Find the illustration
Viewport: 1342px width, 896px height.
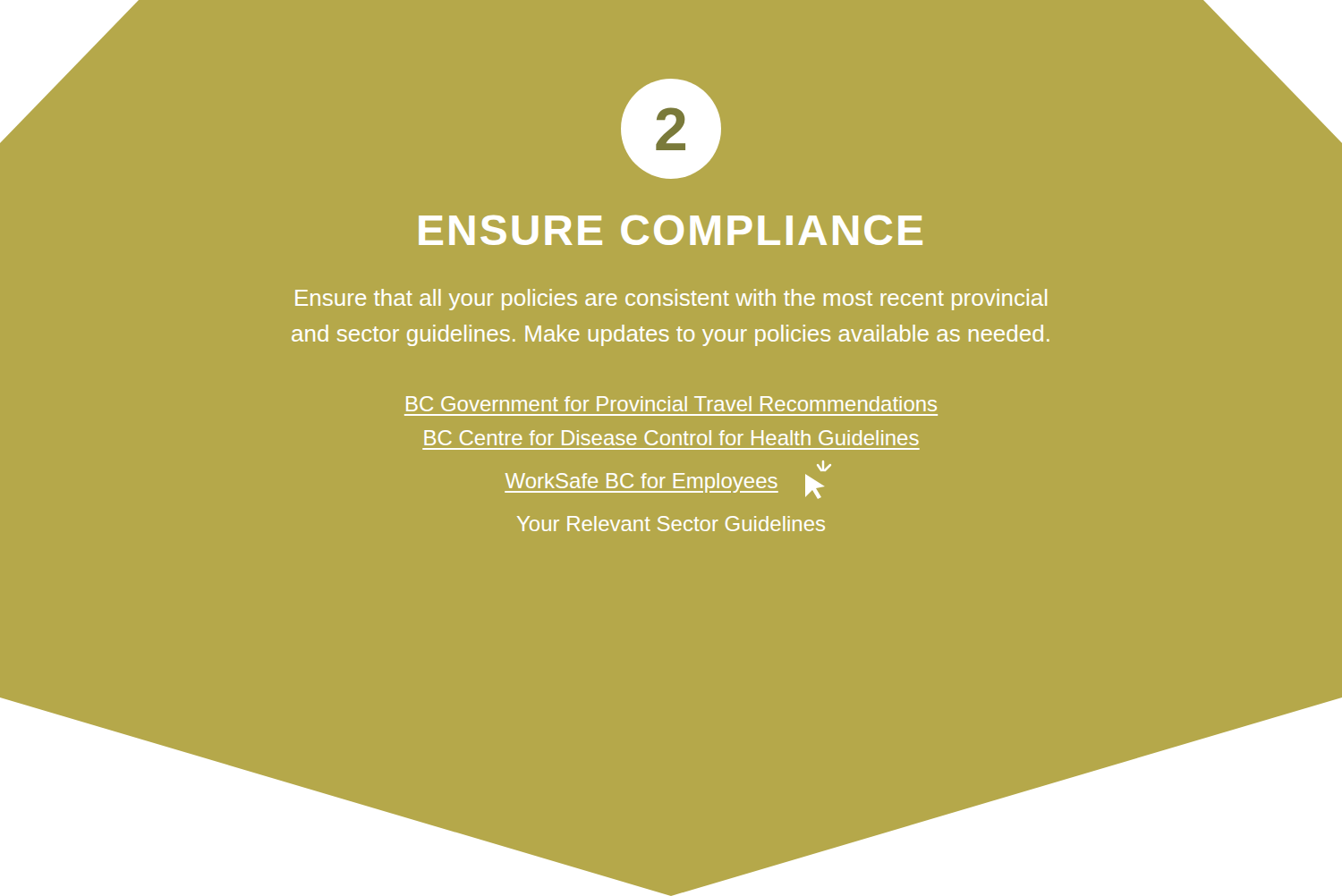pos(671,129)
